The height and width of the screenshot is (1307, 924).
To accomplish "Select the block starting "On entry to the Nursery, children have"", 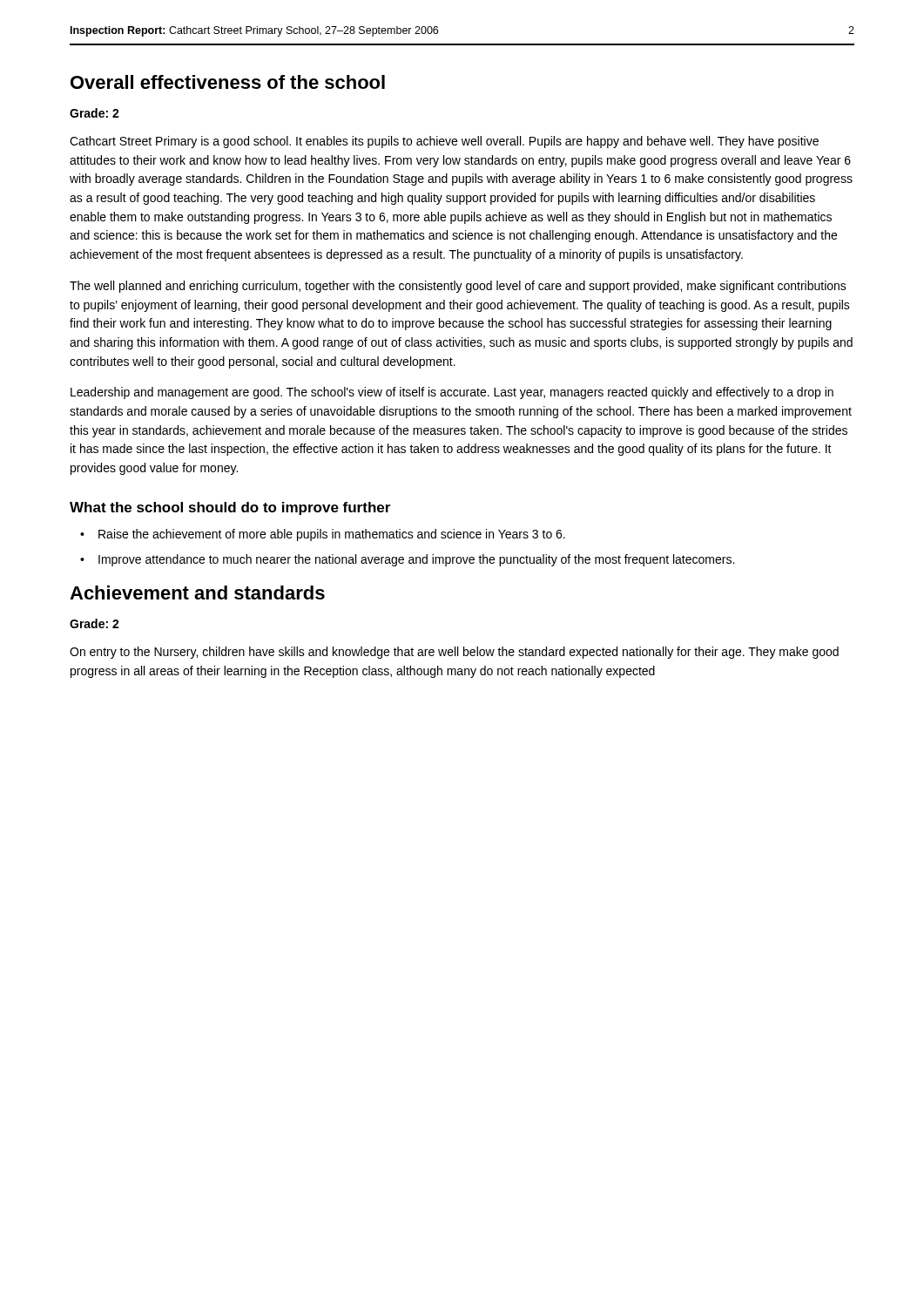I will 462,662.
